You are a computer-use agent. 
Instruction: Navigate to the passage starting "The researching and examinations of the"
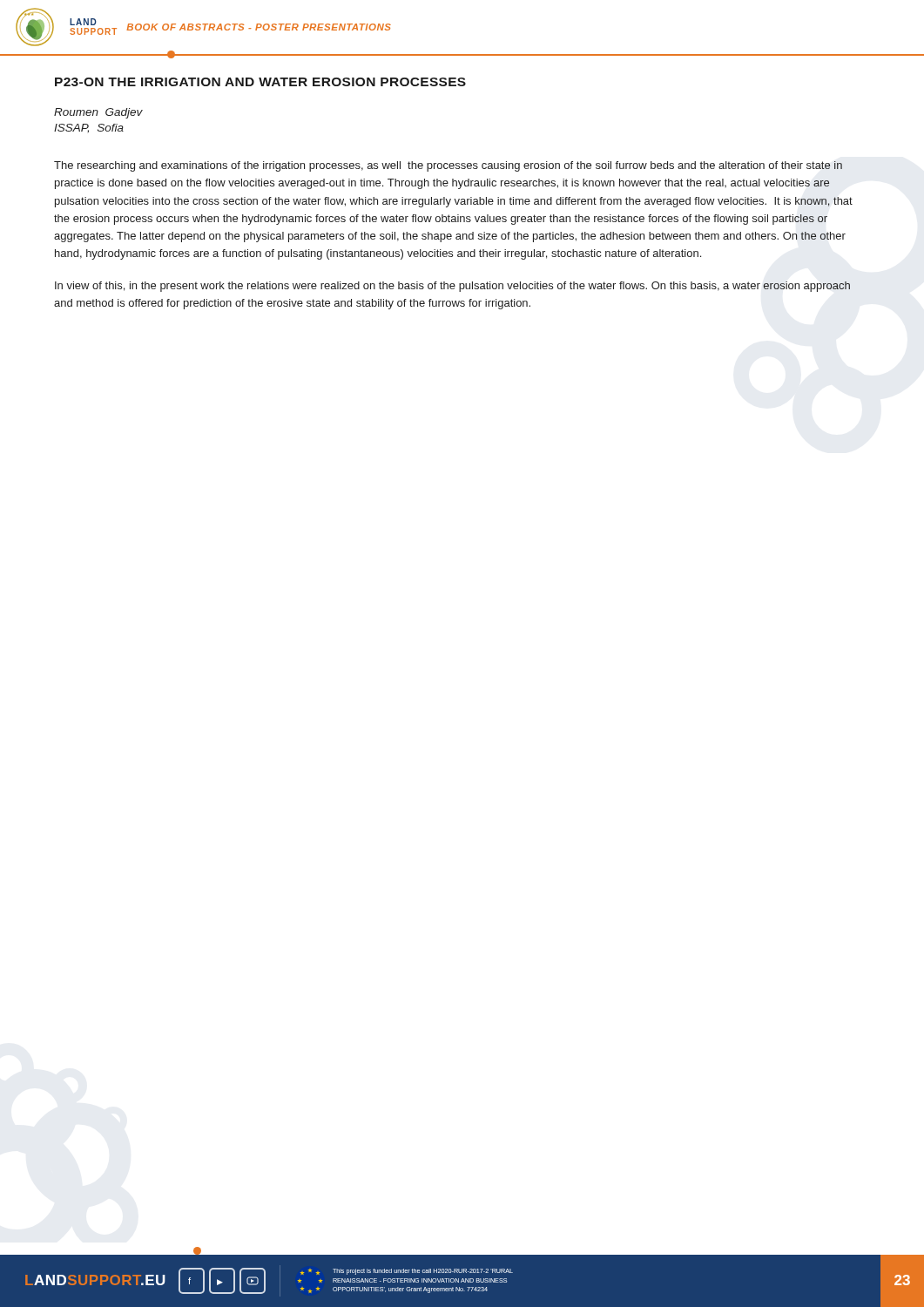pos(453,209)
